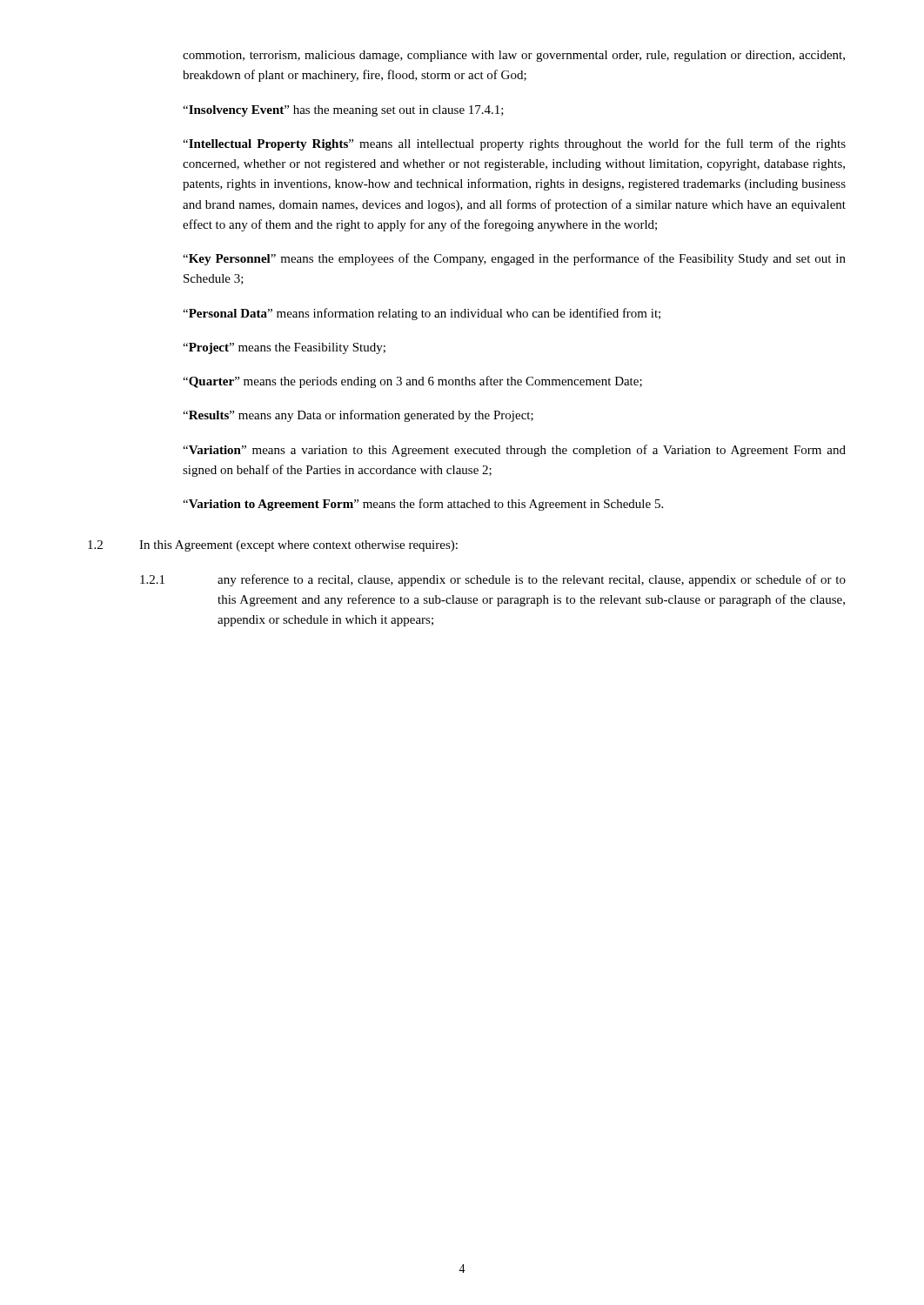The image size is (924, 1305).
Task: Select the text block with the text "“Results” means any Data or information generated by"
Action: pos(358,415)
